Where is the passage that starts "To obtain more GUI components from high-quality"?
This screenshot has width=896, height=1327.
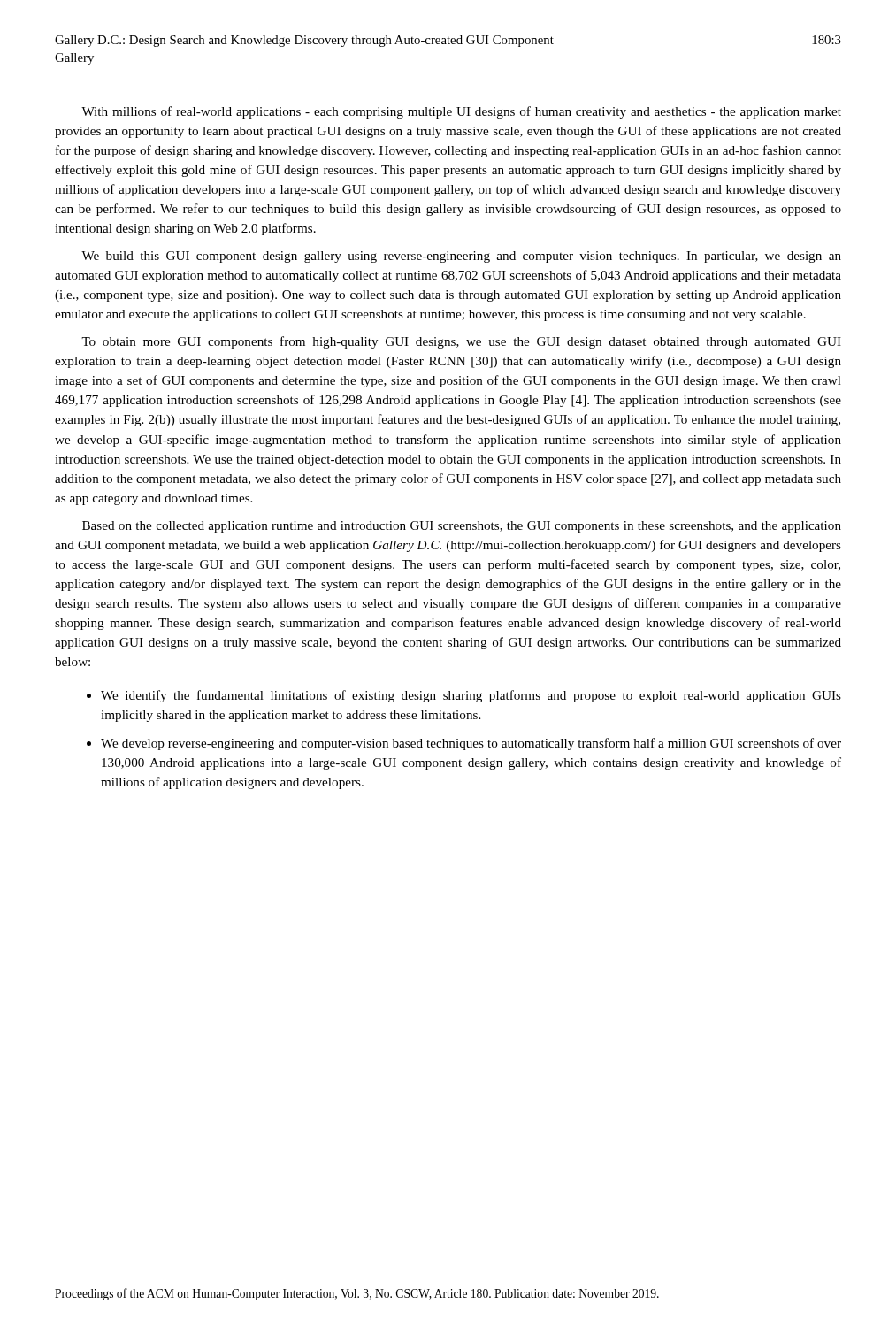(x=448, y=419)
